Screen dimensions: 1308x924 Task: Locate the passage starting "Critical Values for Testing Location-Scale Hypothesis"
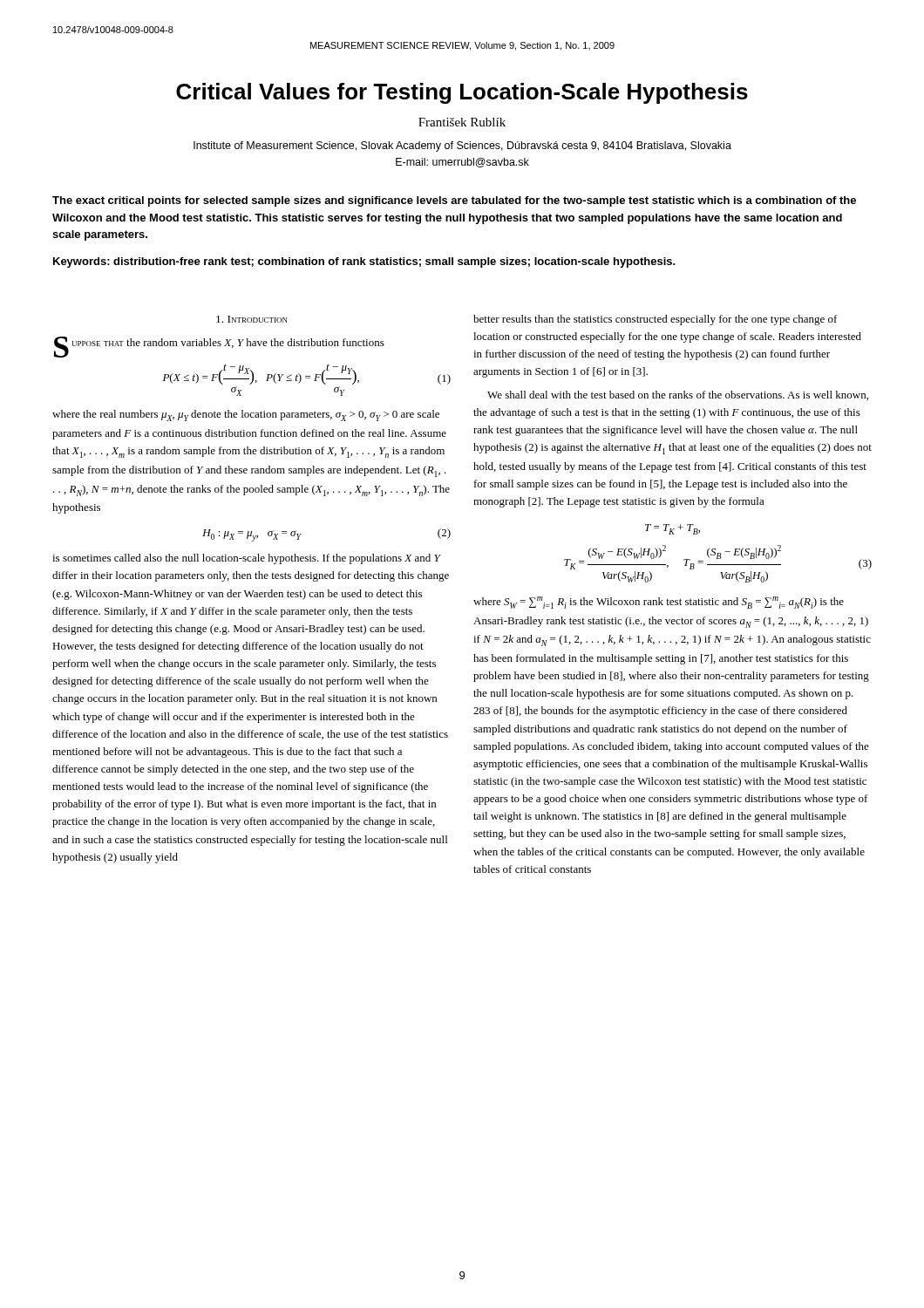(x=462, y=92)
